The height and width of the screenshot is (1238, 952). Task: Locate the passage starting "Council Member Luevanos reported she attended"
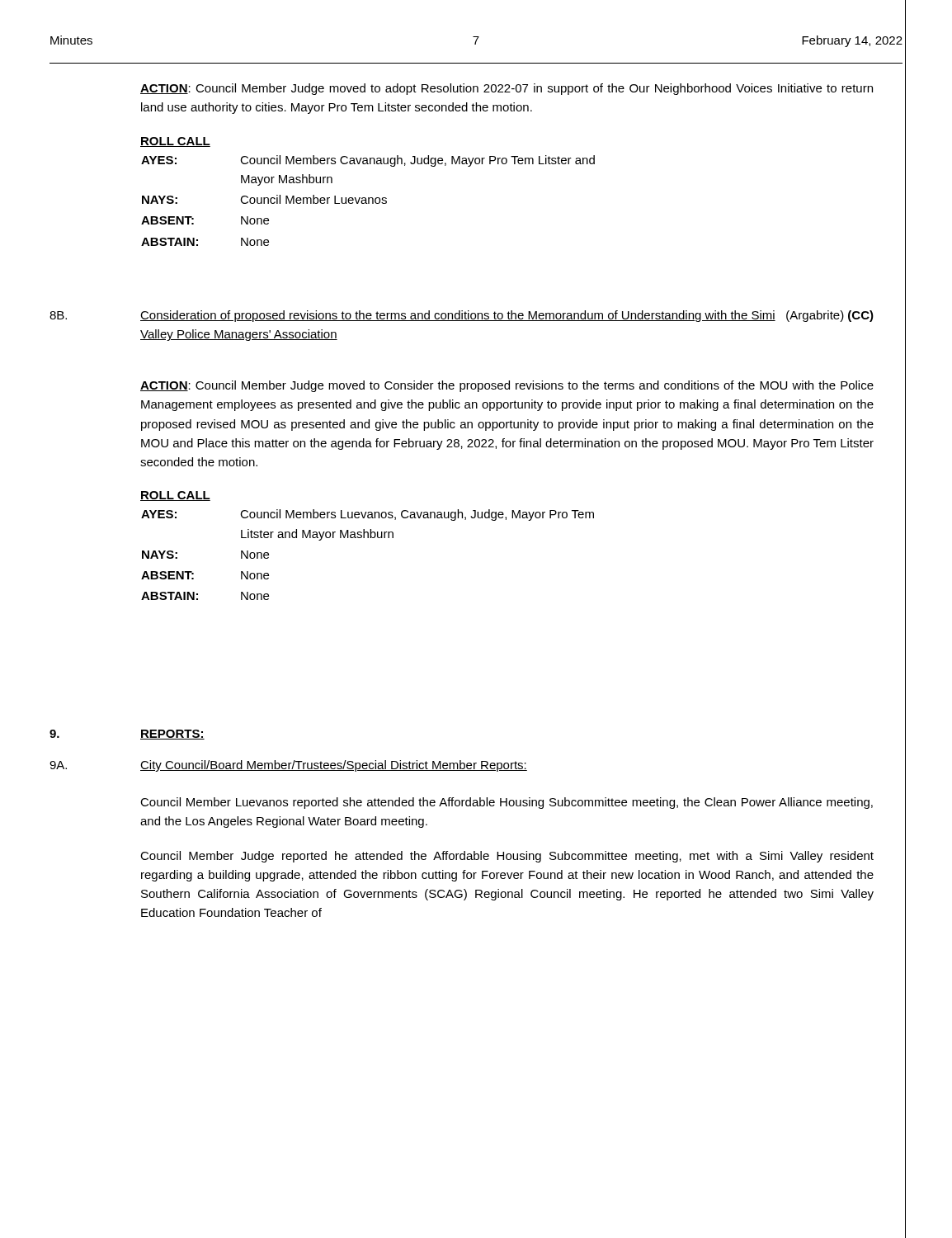coord(507,811)
